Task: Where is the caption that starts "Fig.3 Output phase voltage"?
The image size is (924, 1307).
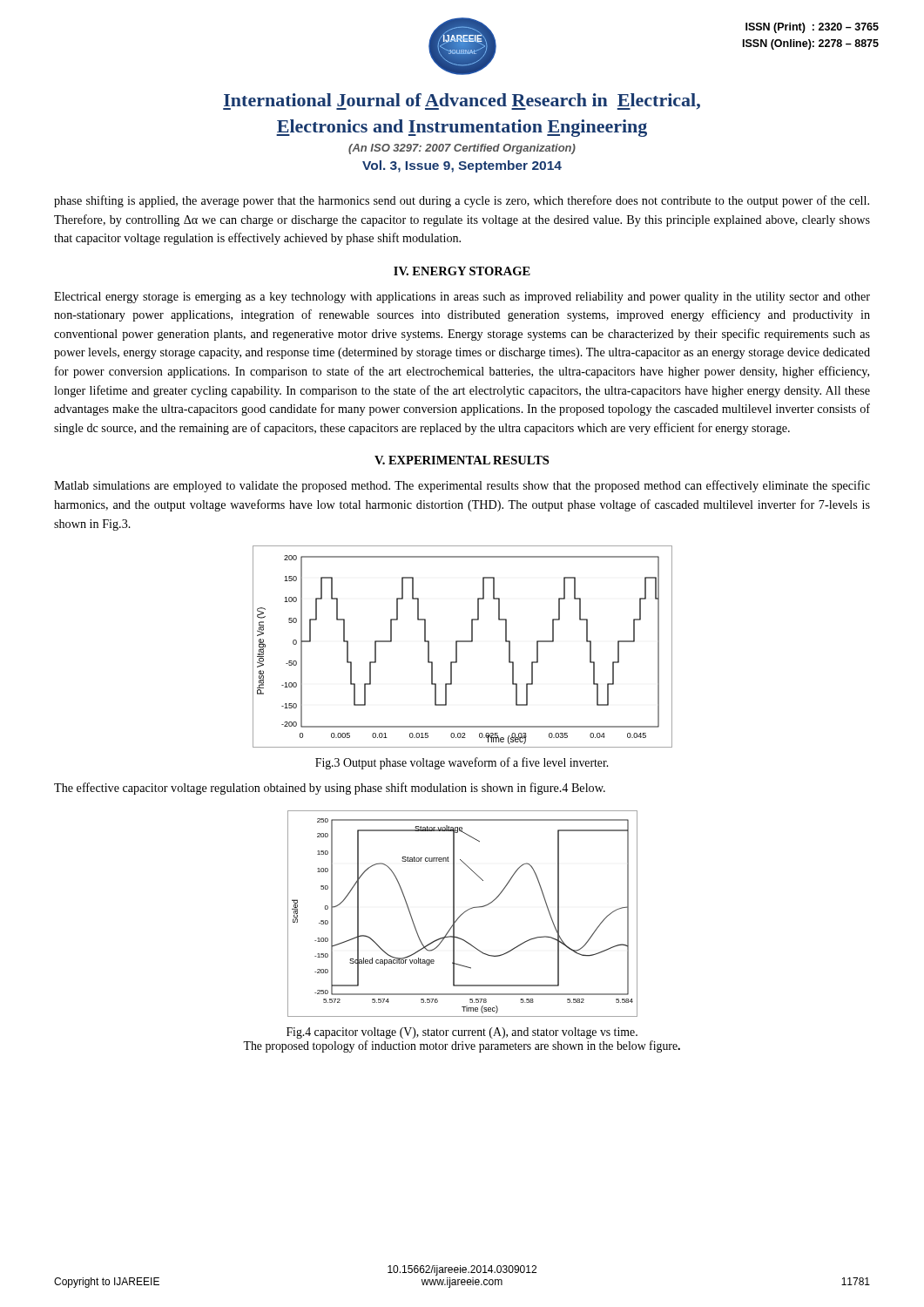Action: [462, 763]
